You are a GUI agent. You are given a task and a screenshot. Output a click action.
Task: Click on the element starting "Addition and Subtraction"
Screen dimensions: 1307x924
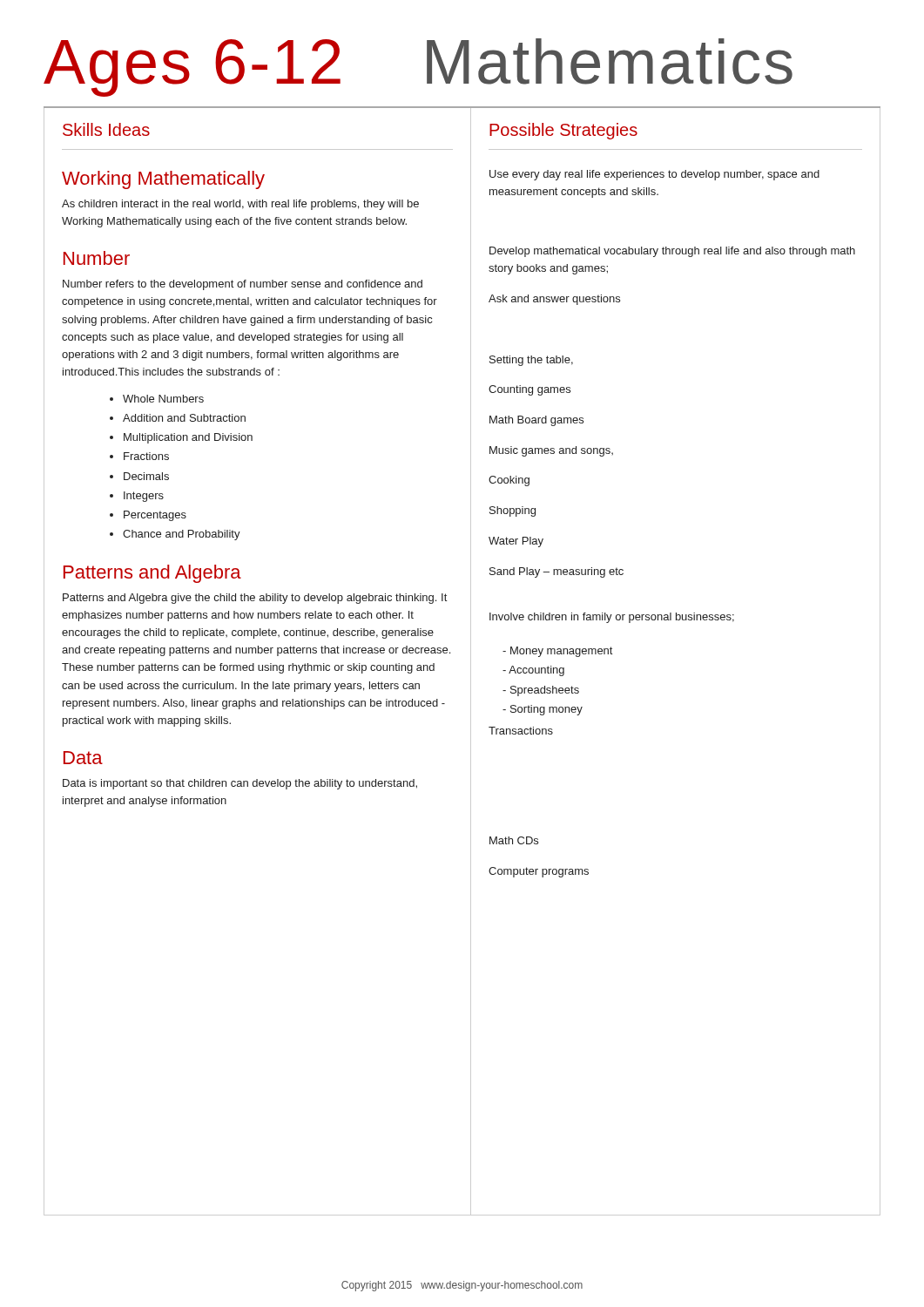[184, 418]
